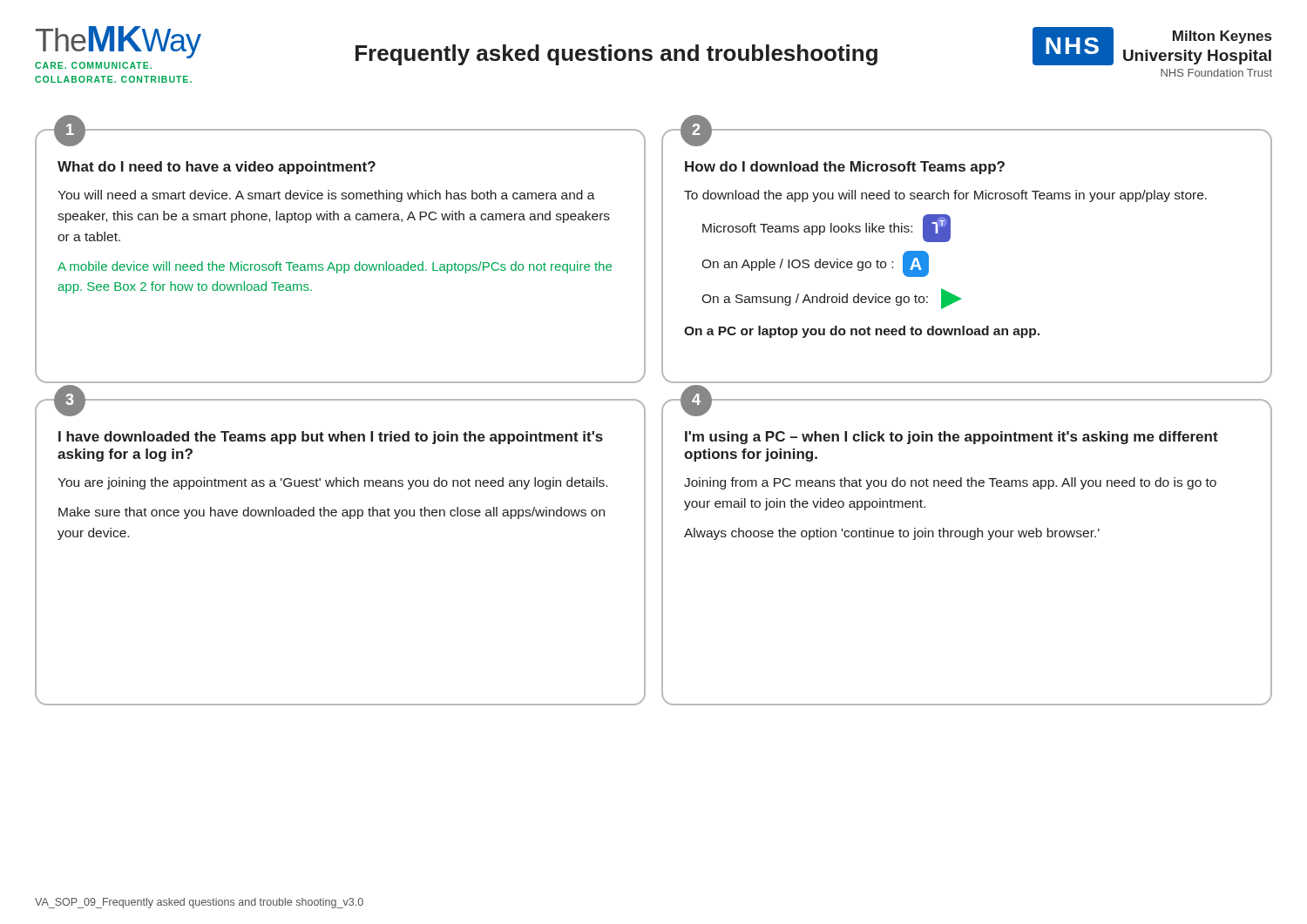Point to the region starting "On an Apple / IOS"
This screenshot has width=1307, height=924.
tap(815, 263)
